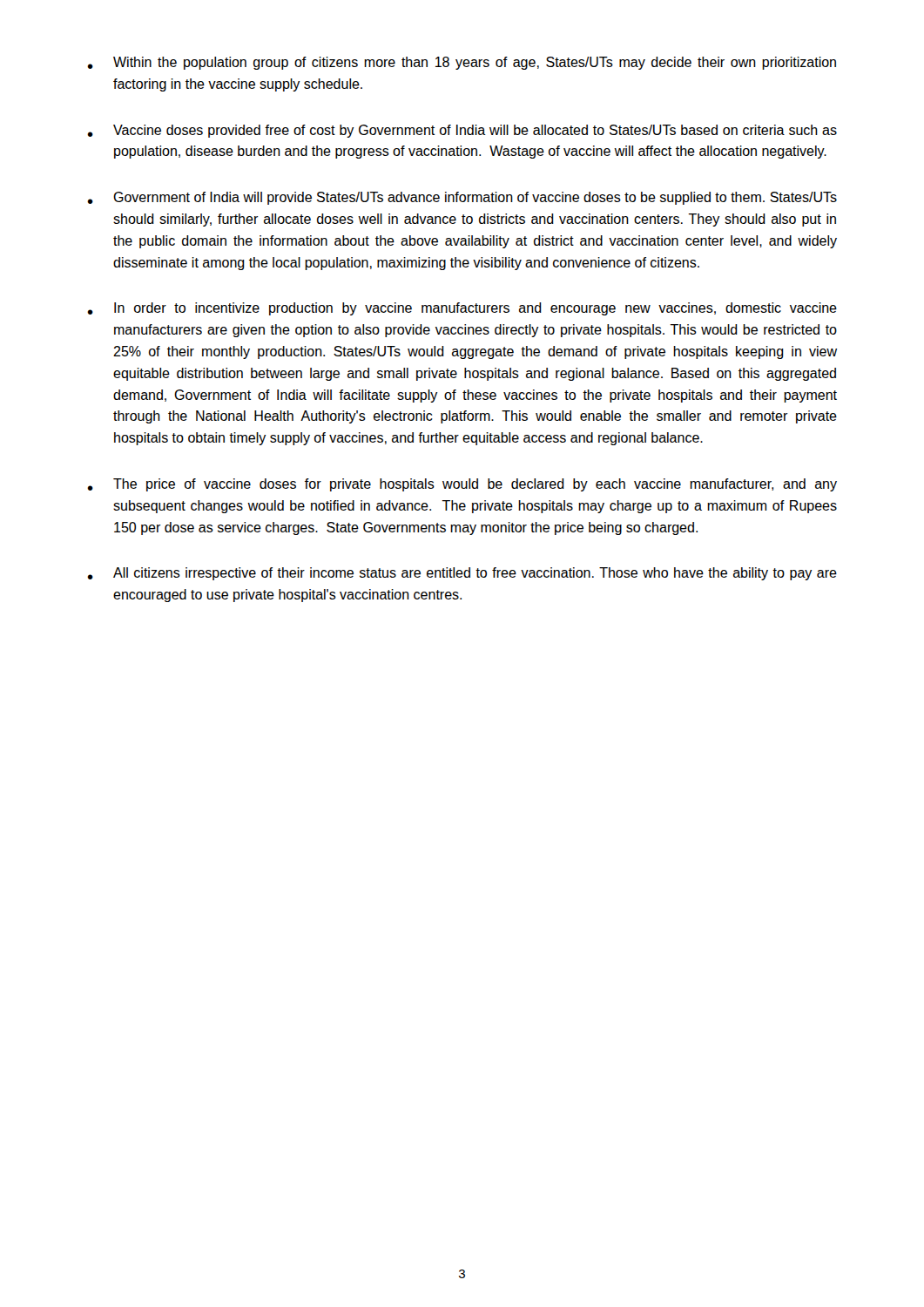Locate the block of text that opens with "• All citizens irrespective of"
924x1307 pixels.
pos(462,585)
